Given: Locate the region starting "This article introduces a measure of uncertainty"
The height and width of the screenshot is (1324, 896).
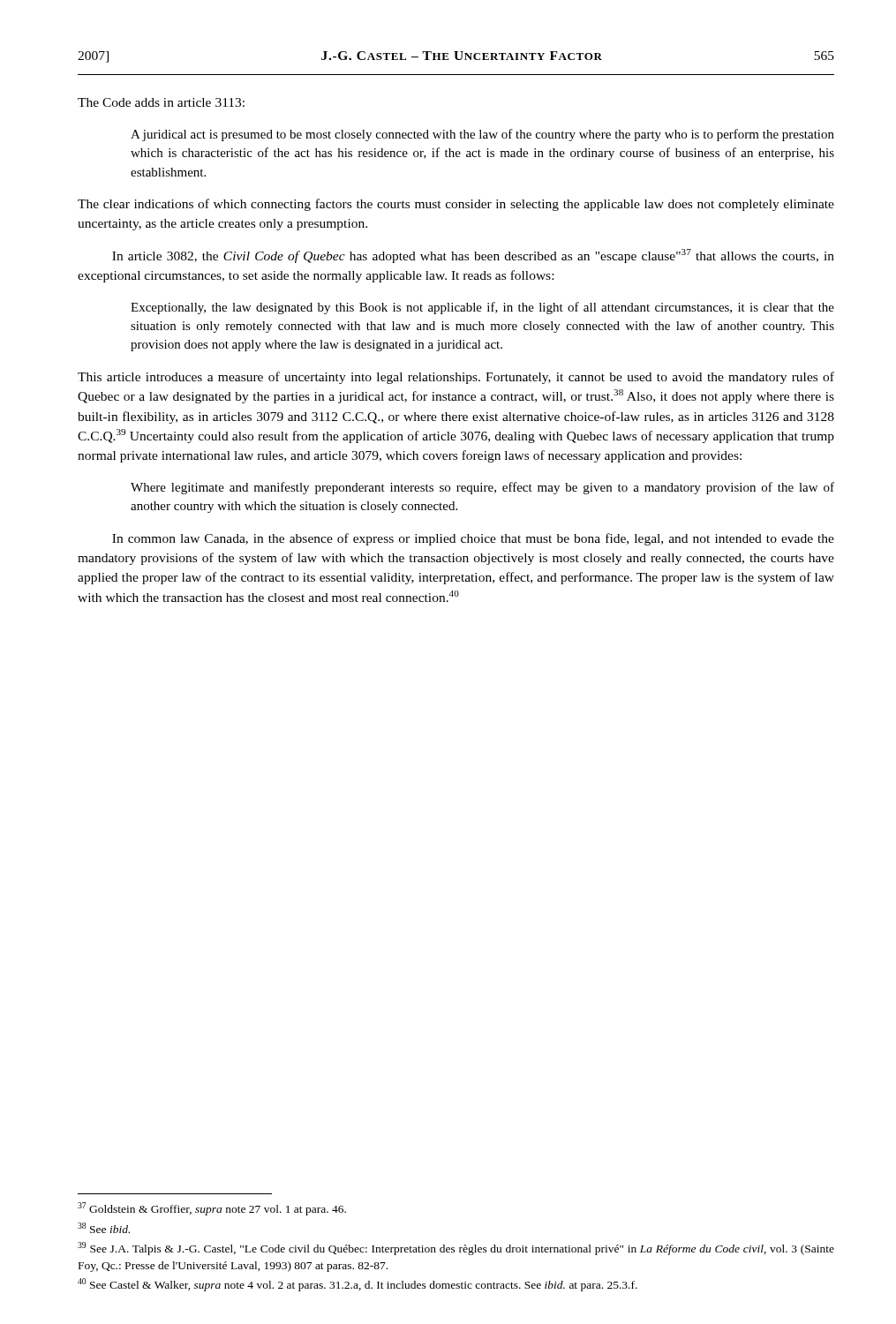Looking at the screenshot, I should 456,416.
